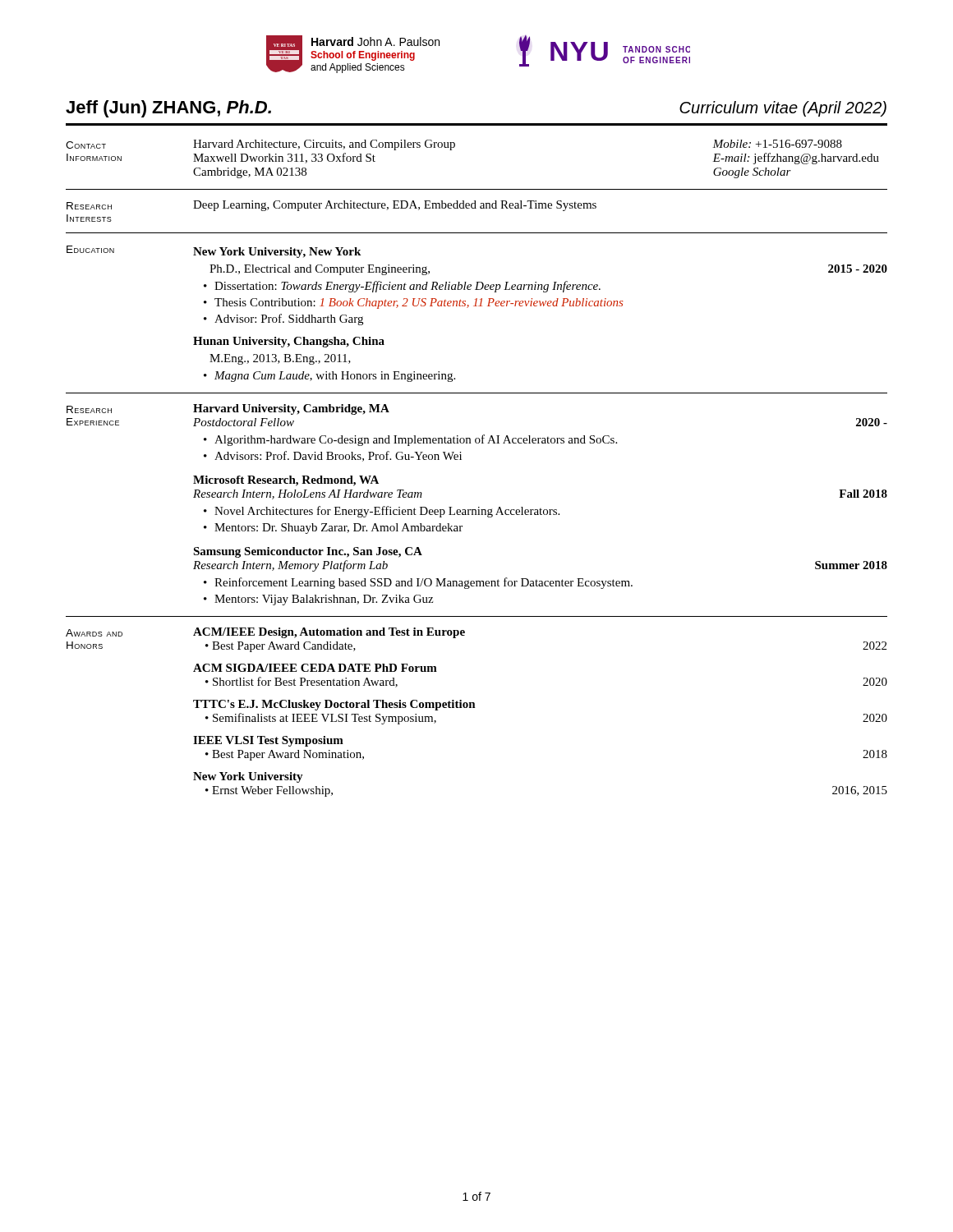Find the block on this page that starts "Samsung Semiconductor Inc., San"
Viewport: 953px width, 1232px height.
pyautogui.click(x=540, y=575)
